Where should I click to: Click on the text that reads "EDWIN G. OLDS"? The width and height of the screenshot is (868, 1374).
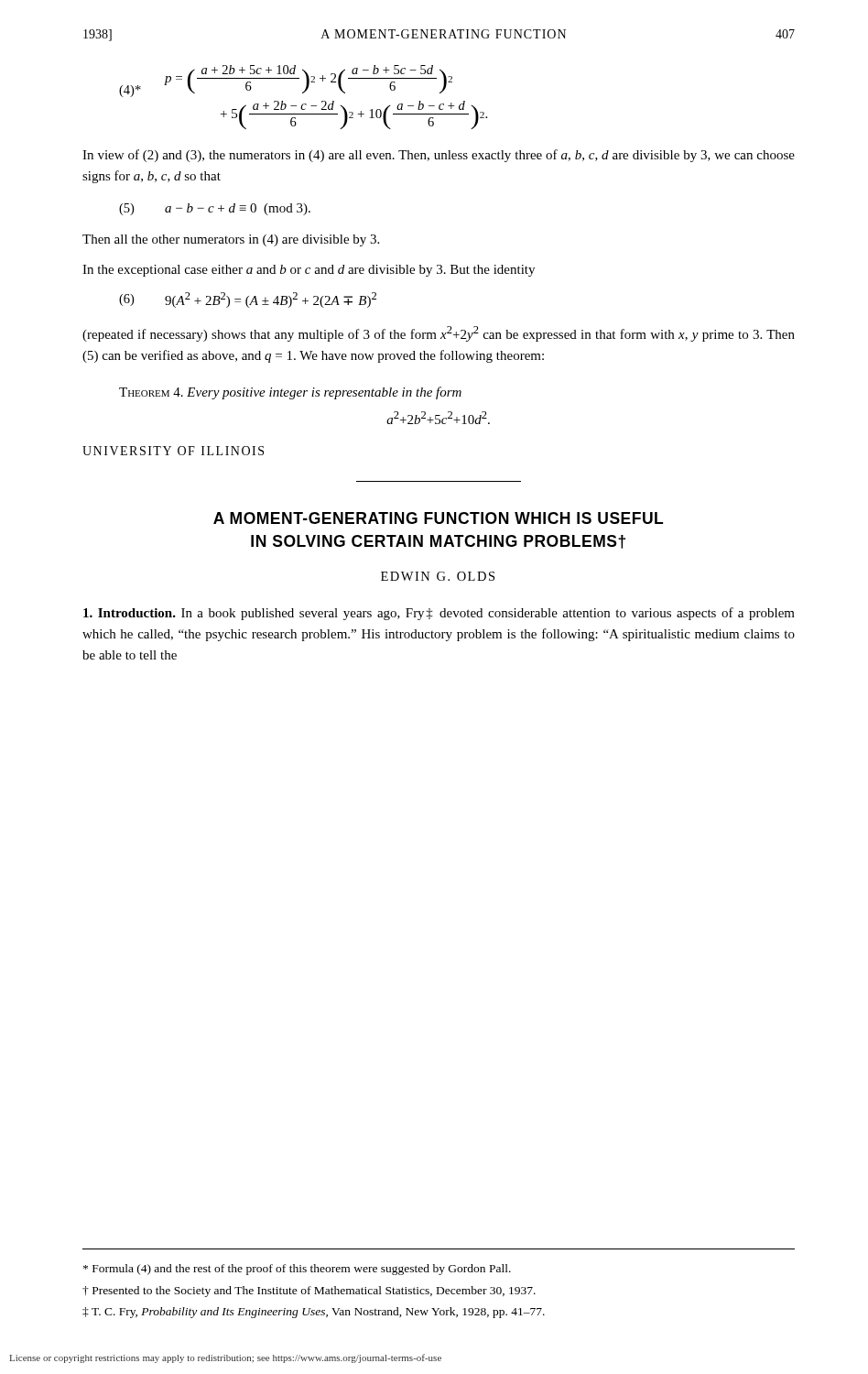[x=439, y=576]
